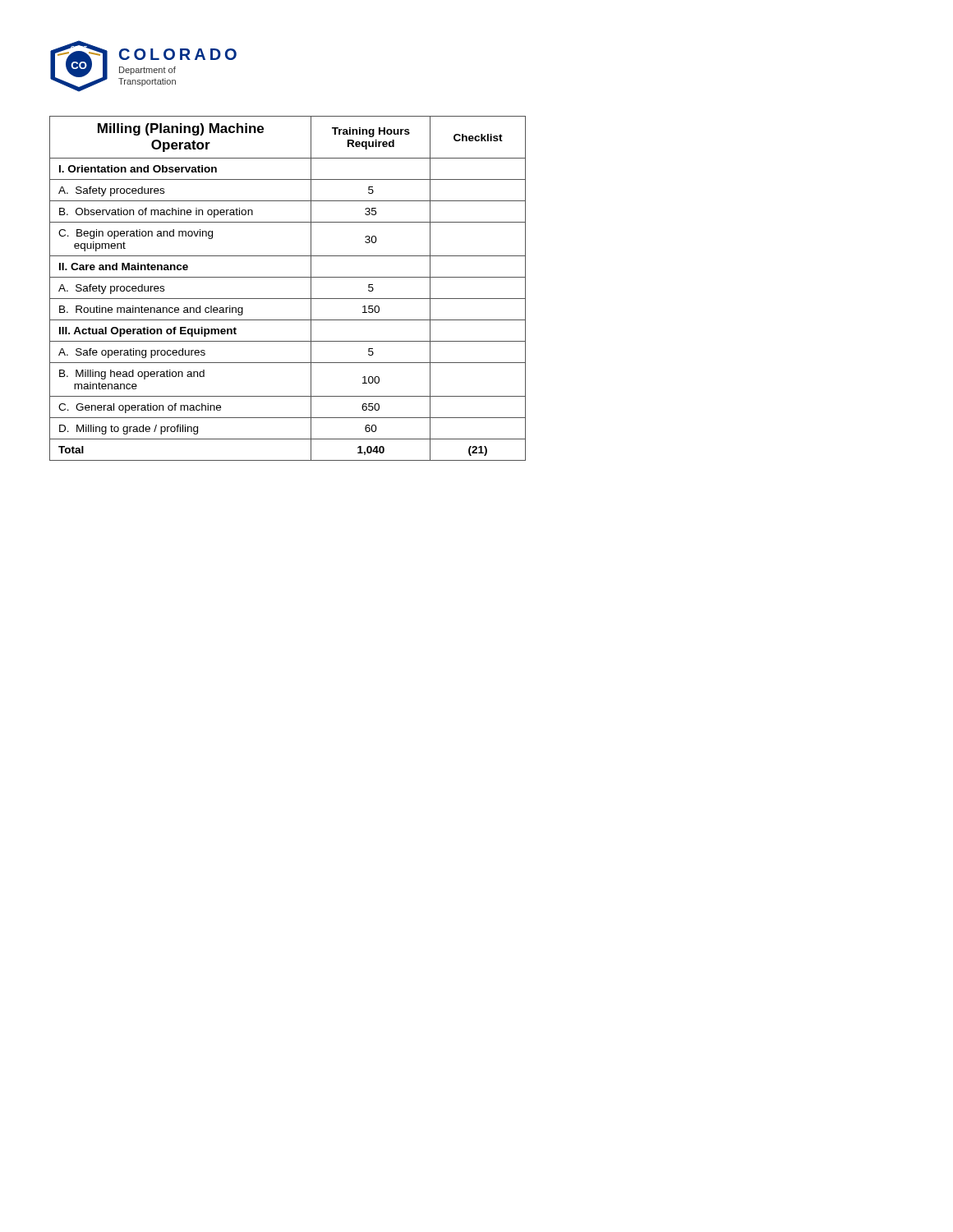Find the table that mentions "A. Safe operating procedures"
The height and width of the screenshot is (1232, 953).
click(x=476, y=288)
